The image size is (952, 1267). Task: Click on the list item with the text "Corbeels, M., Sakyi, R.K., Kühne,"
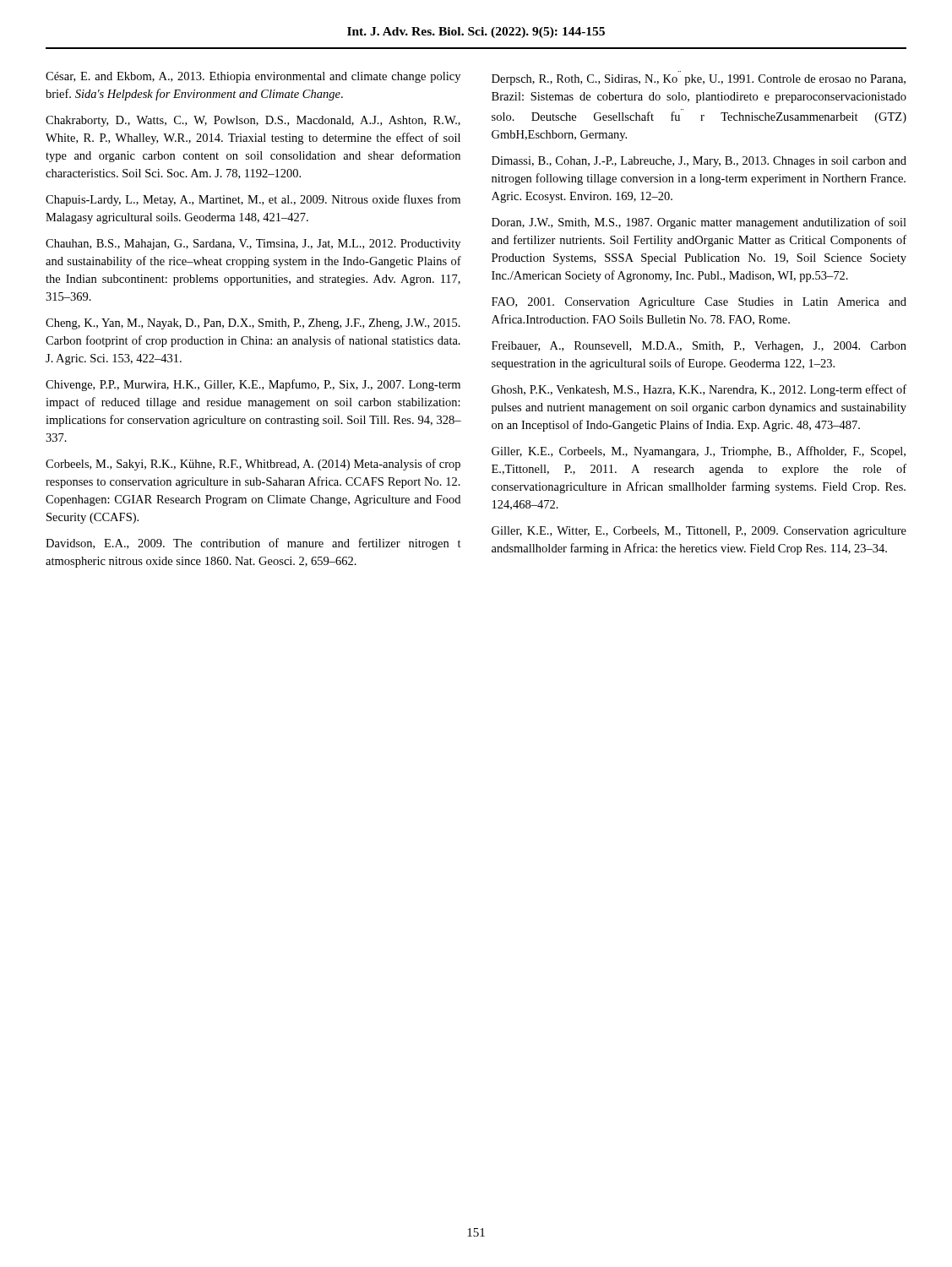click(x=253, y=491)
